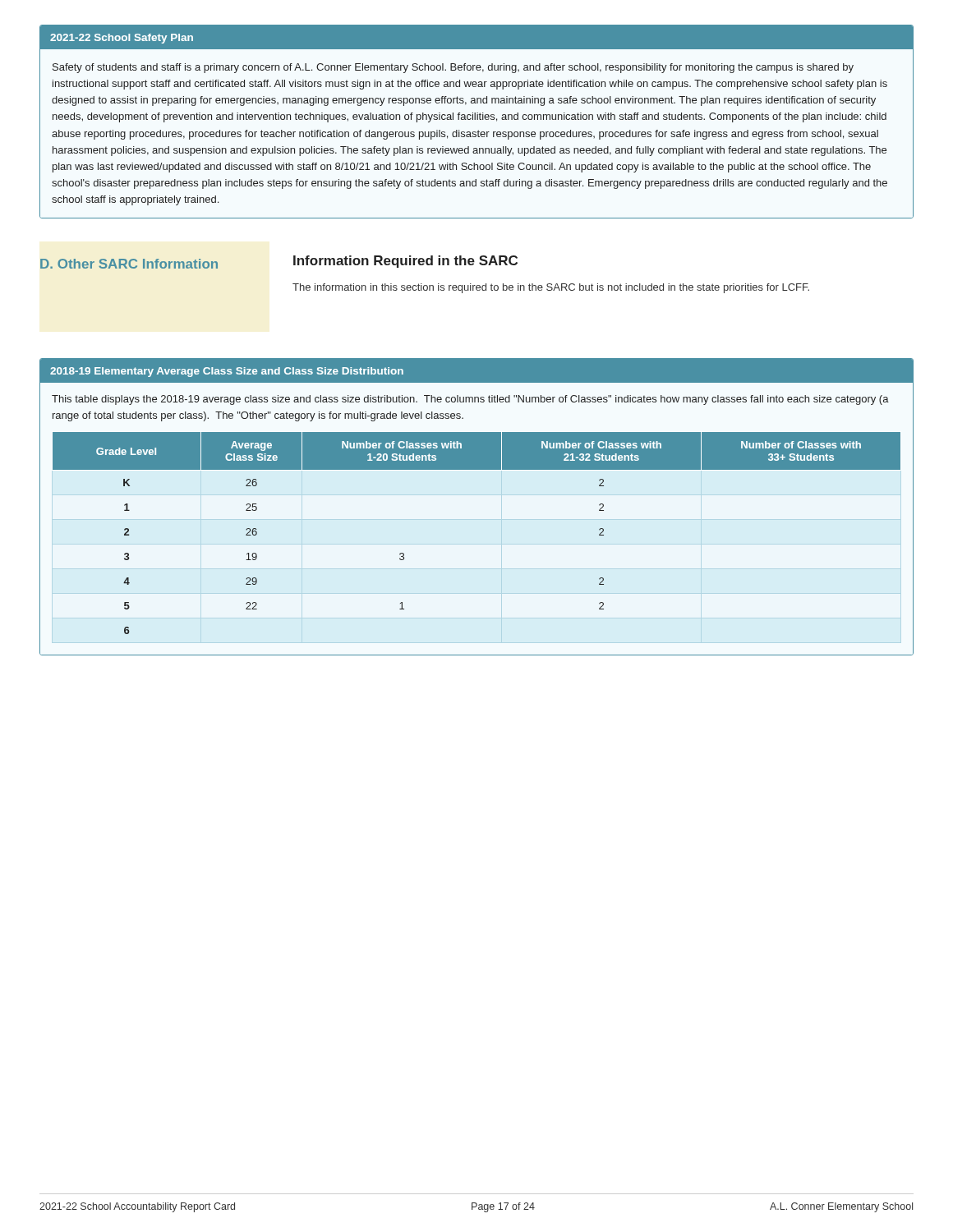This screenshot has height=1232, width=953.
Task: Locate the text block starting "Information Required in the SARC"
Action: point(405,261)
